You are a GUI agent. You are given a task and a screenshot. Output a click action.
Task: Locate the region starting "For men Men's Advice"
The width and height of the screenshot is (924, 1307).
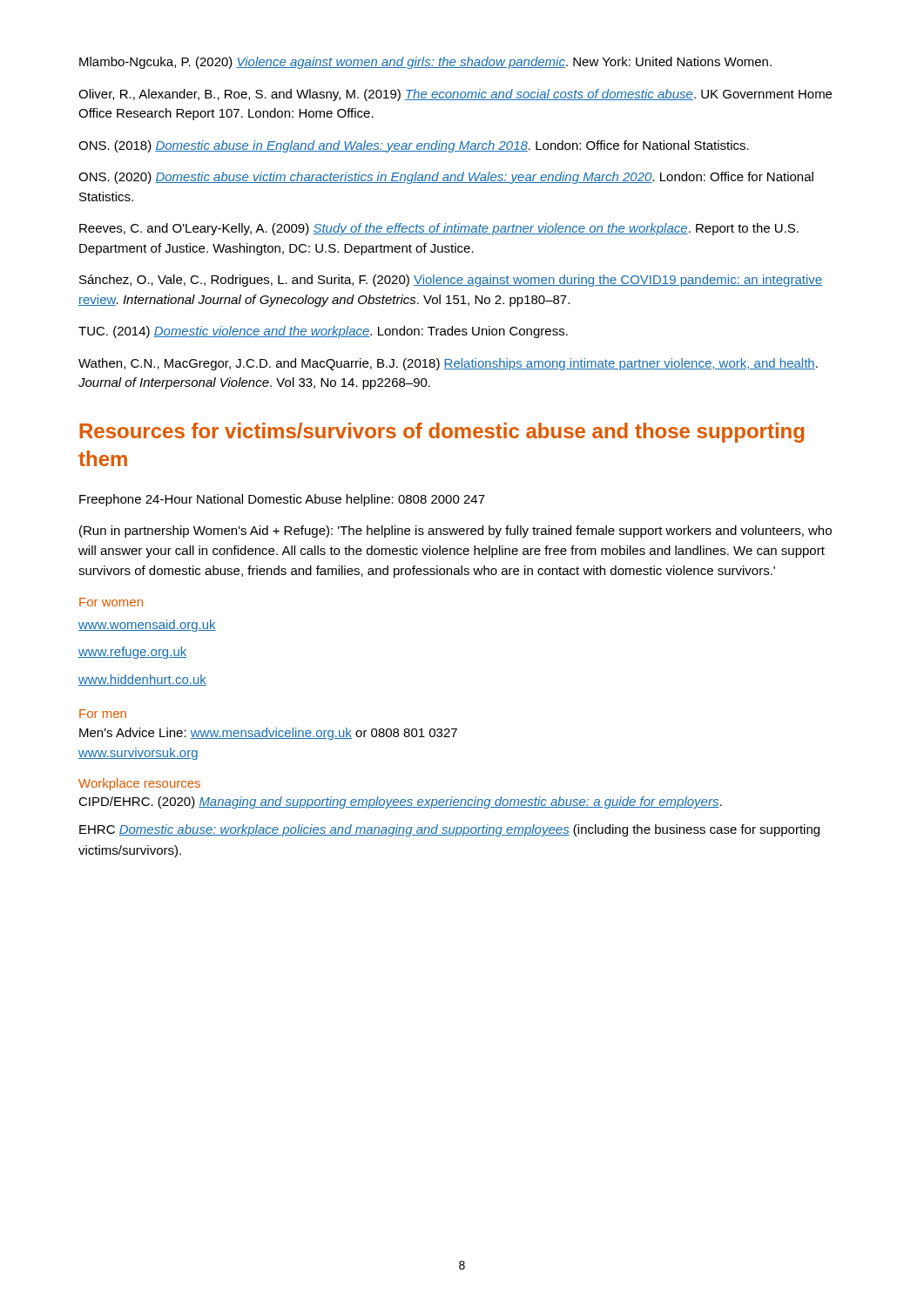268,723
